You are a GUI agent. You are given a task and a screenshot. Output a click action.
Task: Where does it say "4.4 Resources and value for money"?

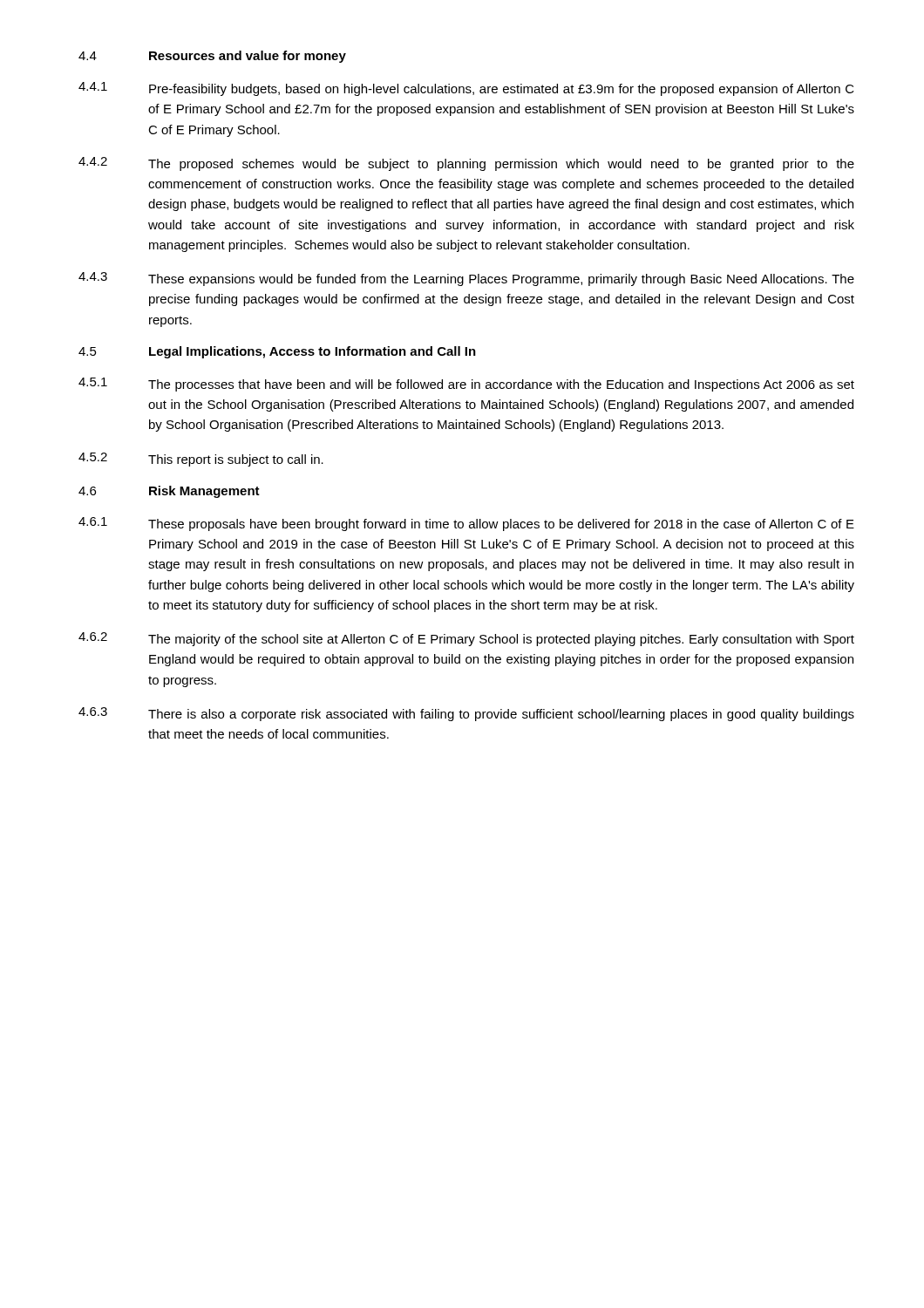(212, 55)
